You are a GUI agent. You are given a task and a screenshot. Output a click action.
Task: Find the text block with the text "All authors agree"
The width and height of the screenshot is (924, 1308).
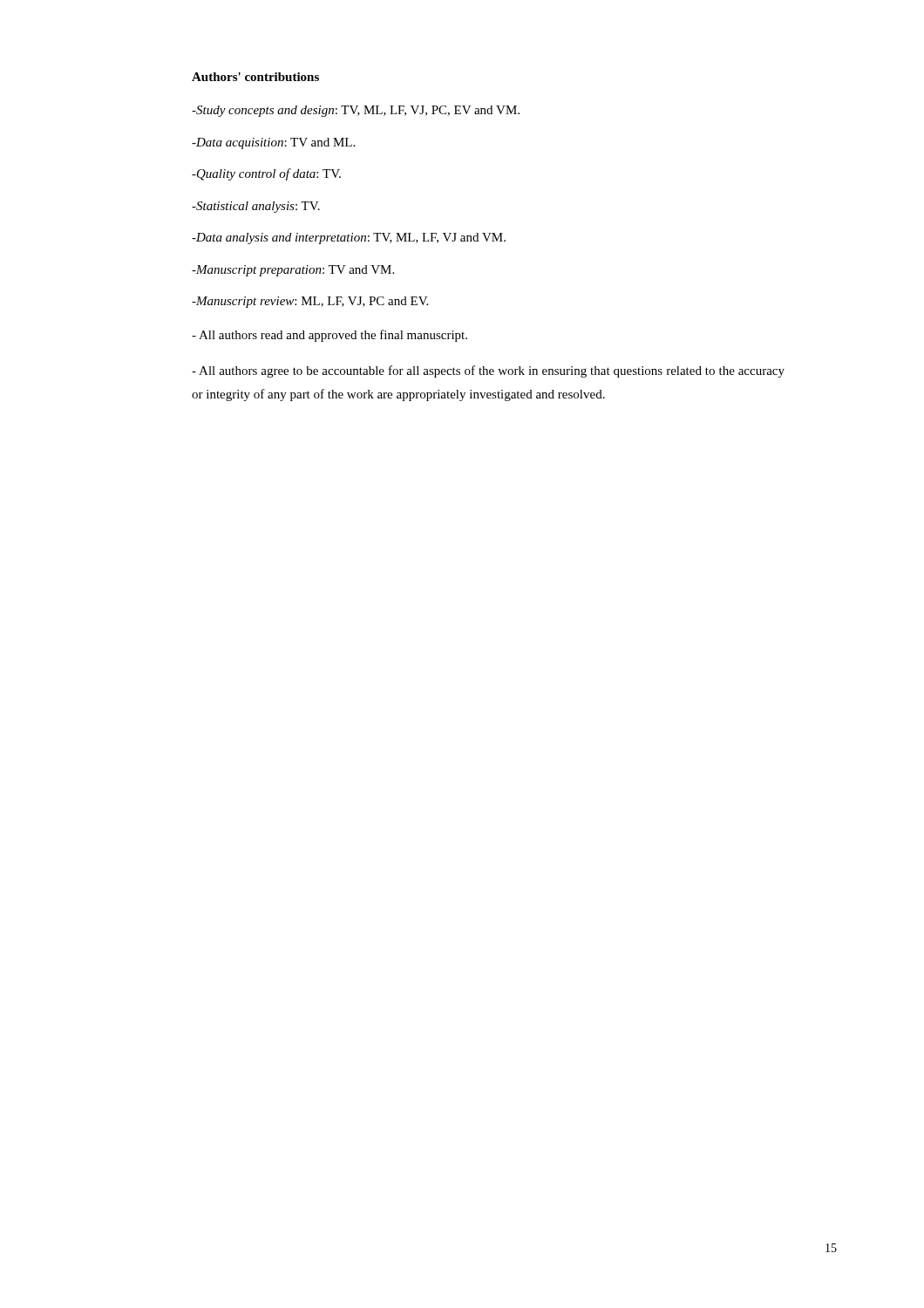(488, 382)
